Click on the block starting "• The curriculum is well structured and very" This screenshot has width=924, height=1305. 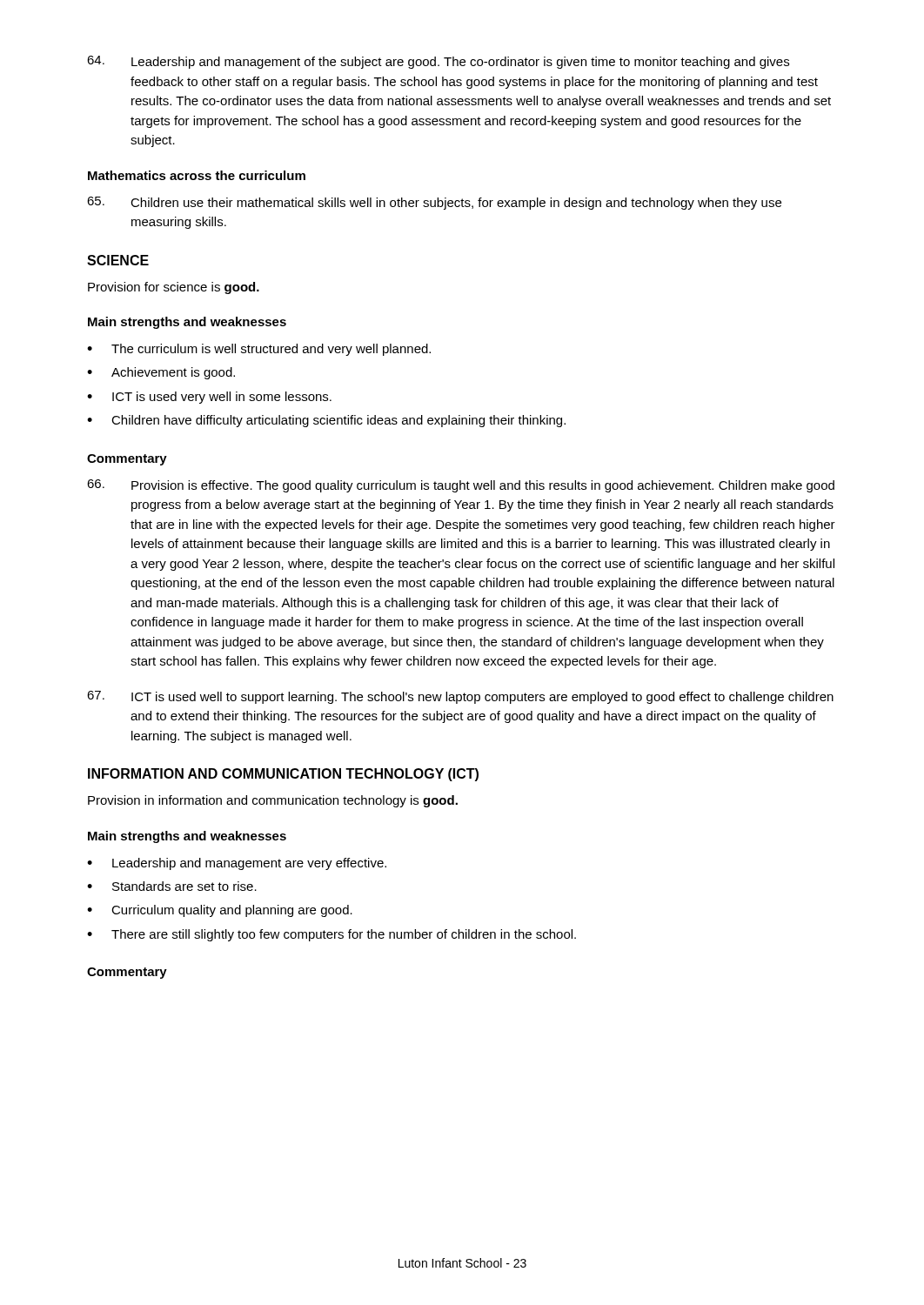pos(259,350)
